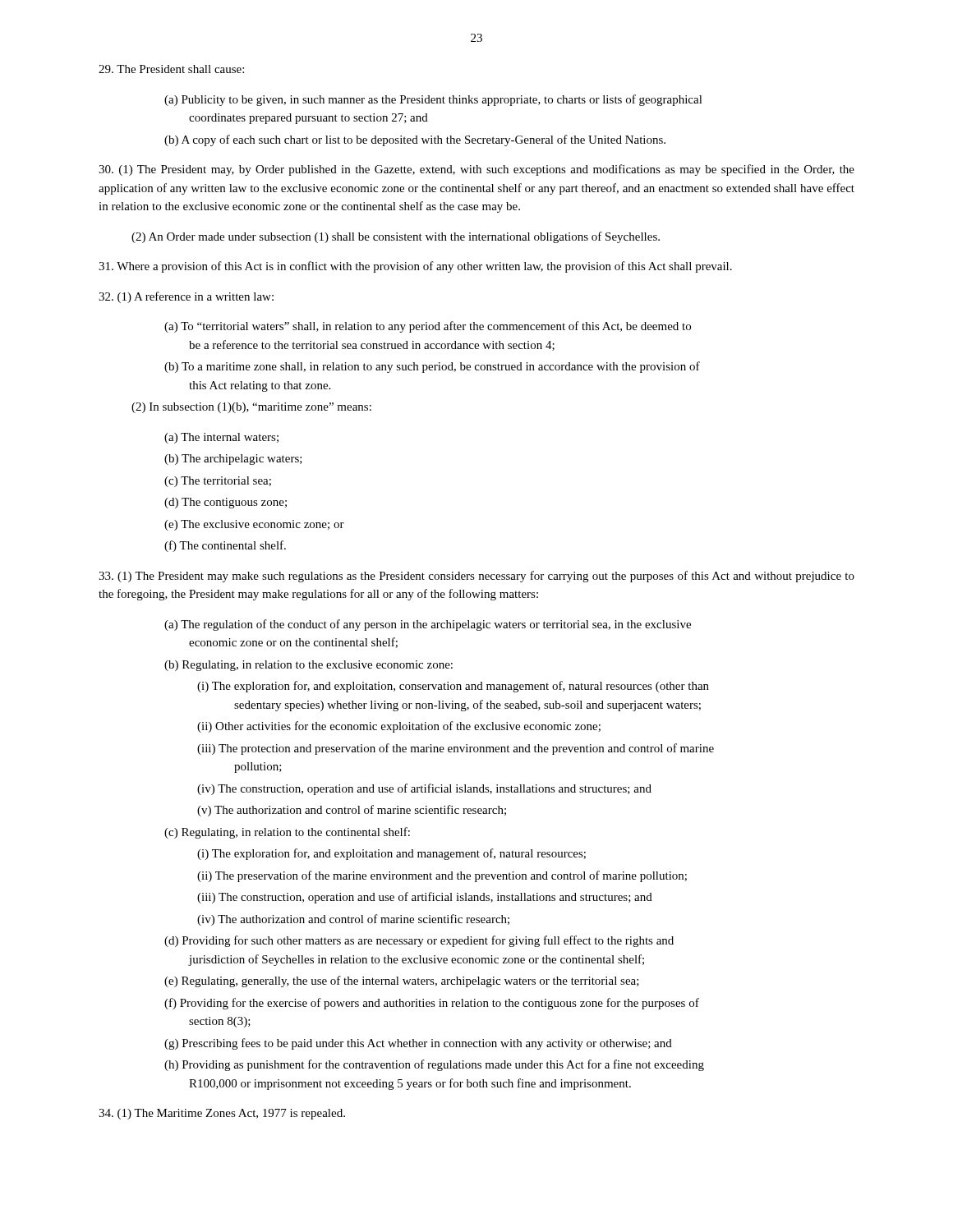The height and width of the screenshot is (1232, 953).
Task: Point to the block beginning "(f) Providing for"
Action: click(432, 1012)
